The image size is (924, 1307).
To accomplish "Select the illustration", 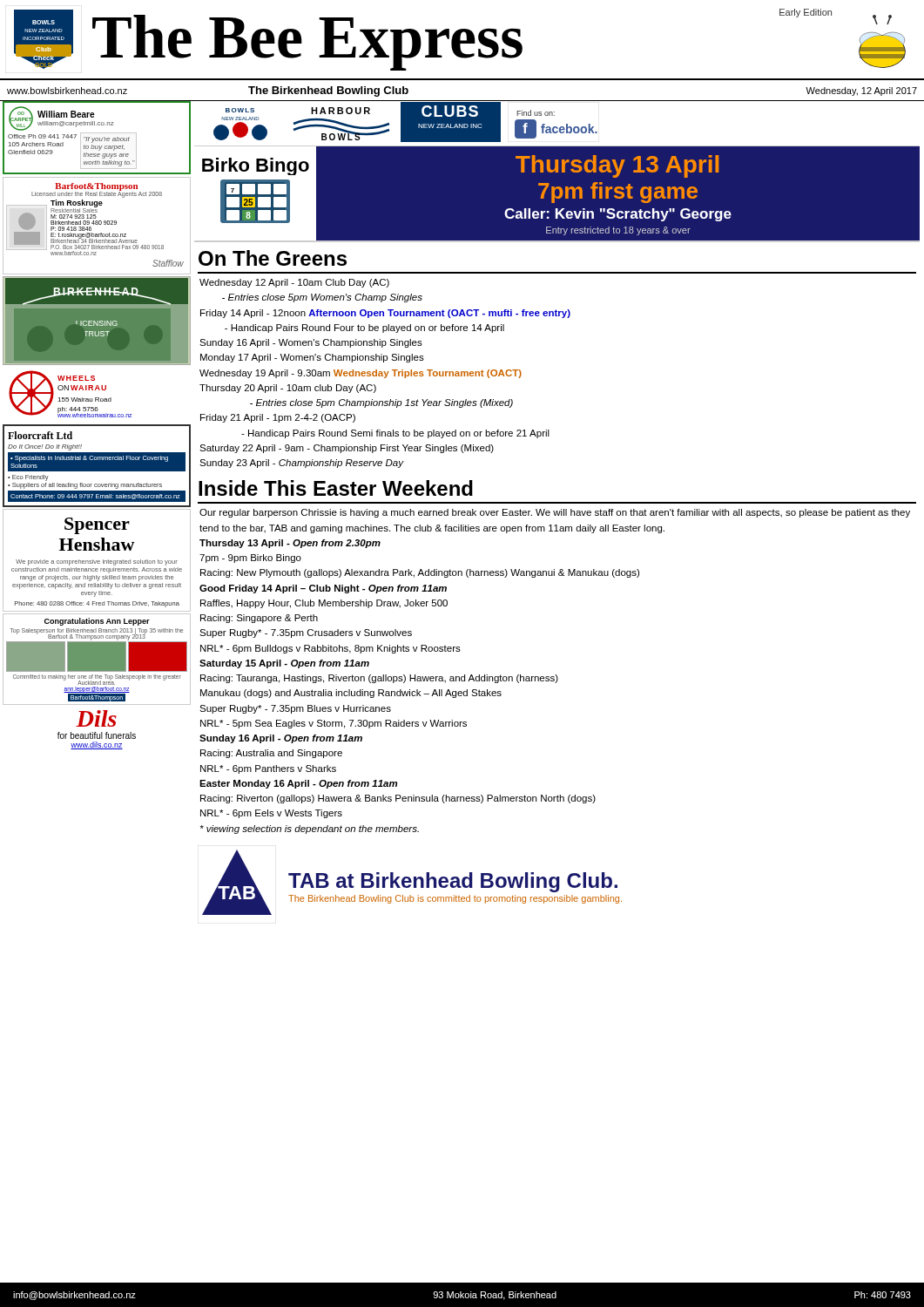I will click(x=255, y=193).
